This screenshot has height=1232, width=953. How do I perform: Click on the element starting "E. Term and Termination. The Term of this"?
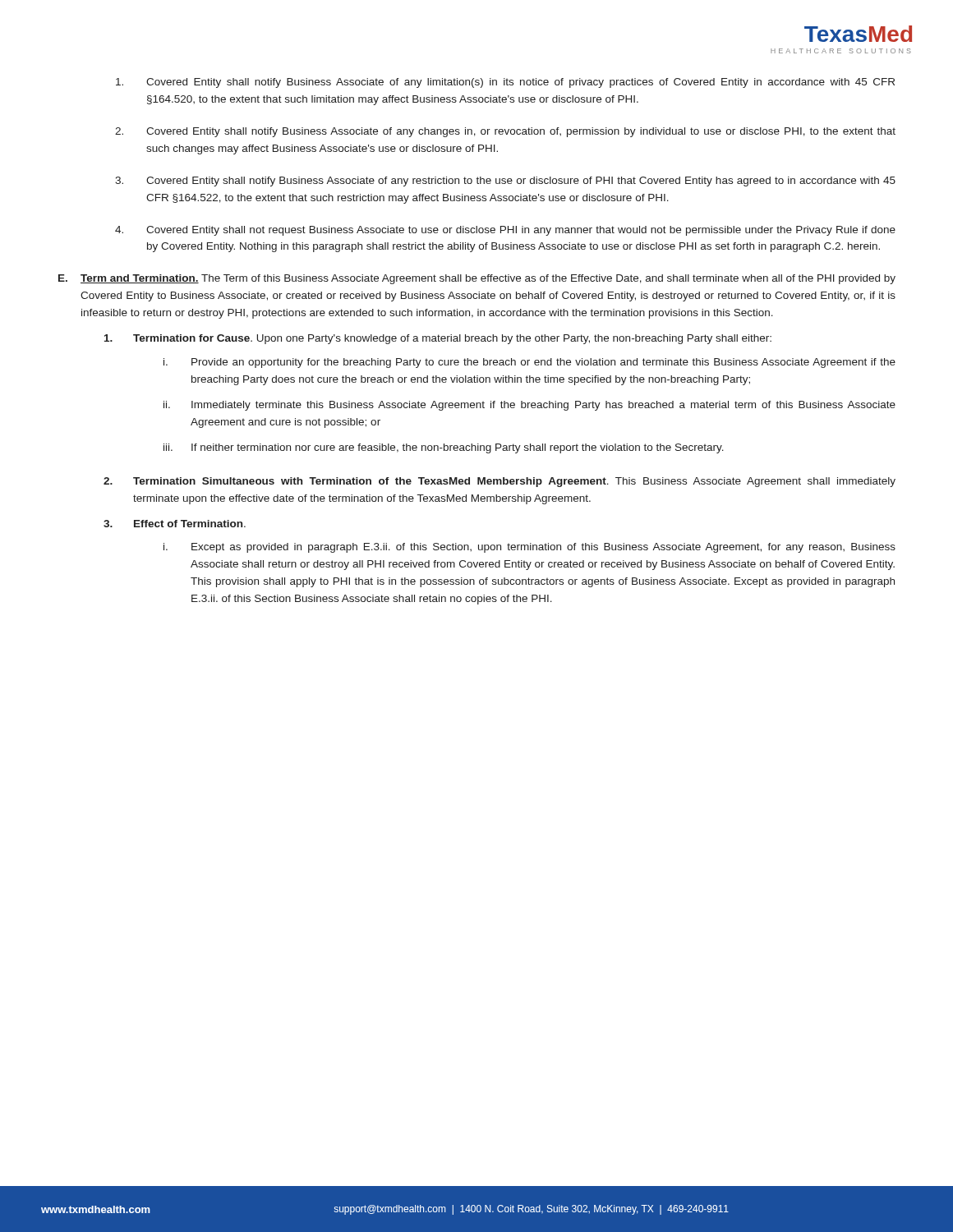pyautogui.click(x=476, y=447)
